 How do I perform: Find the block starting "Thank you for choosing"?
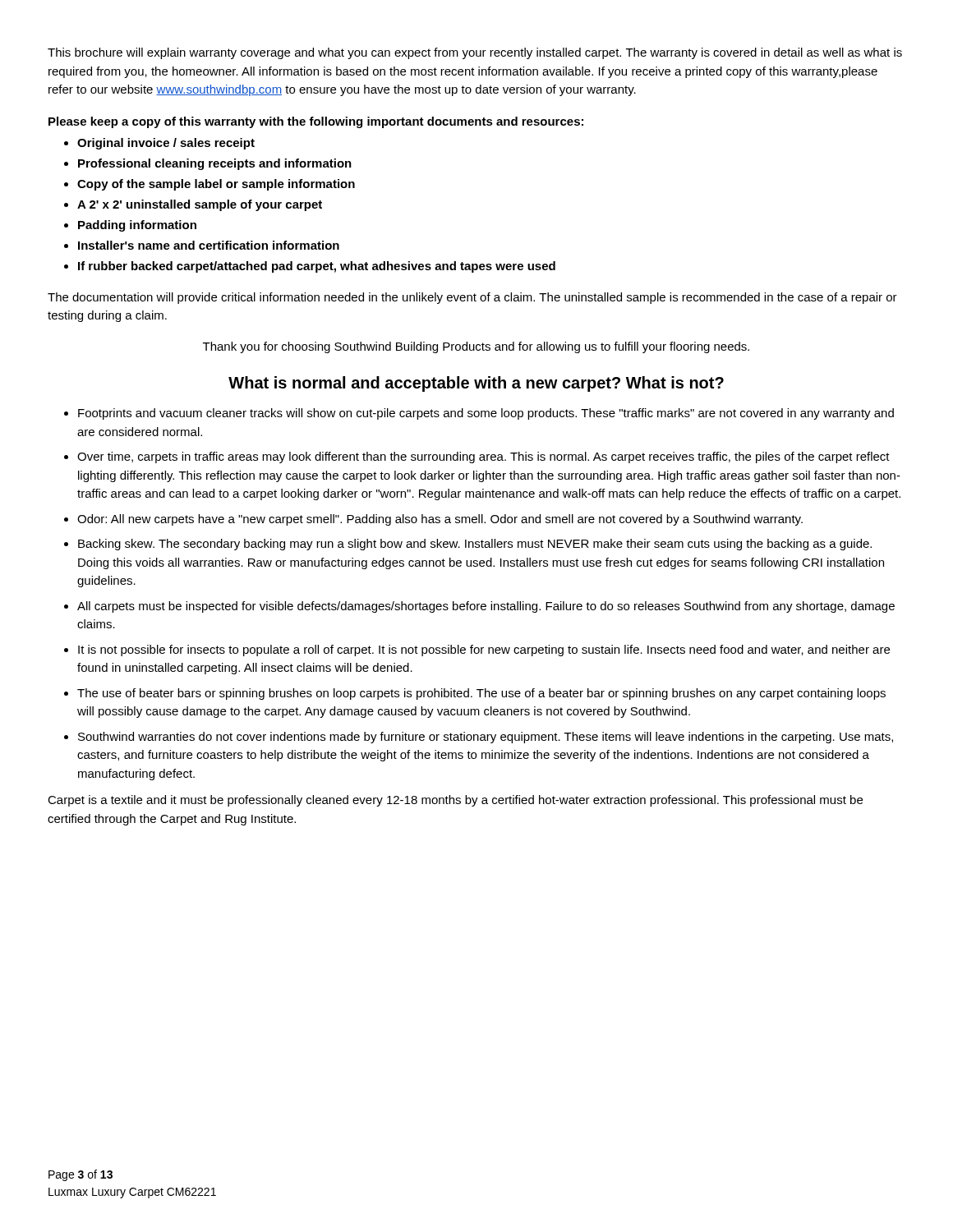(476, 346)
